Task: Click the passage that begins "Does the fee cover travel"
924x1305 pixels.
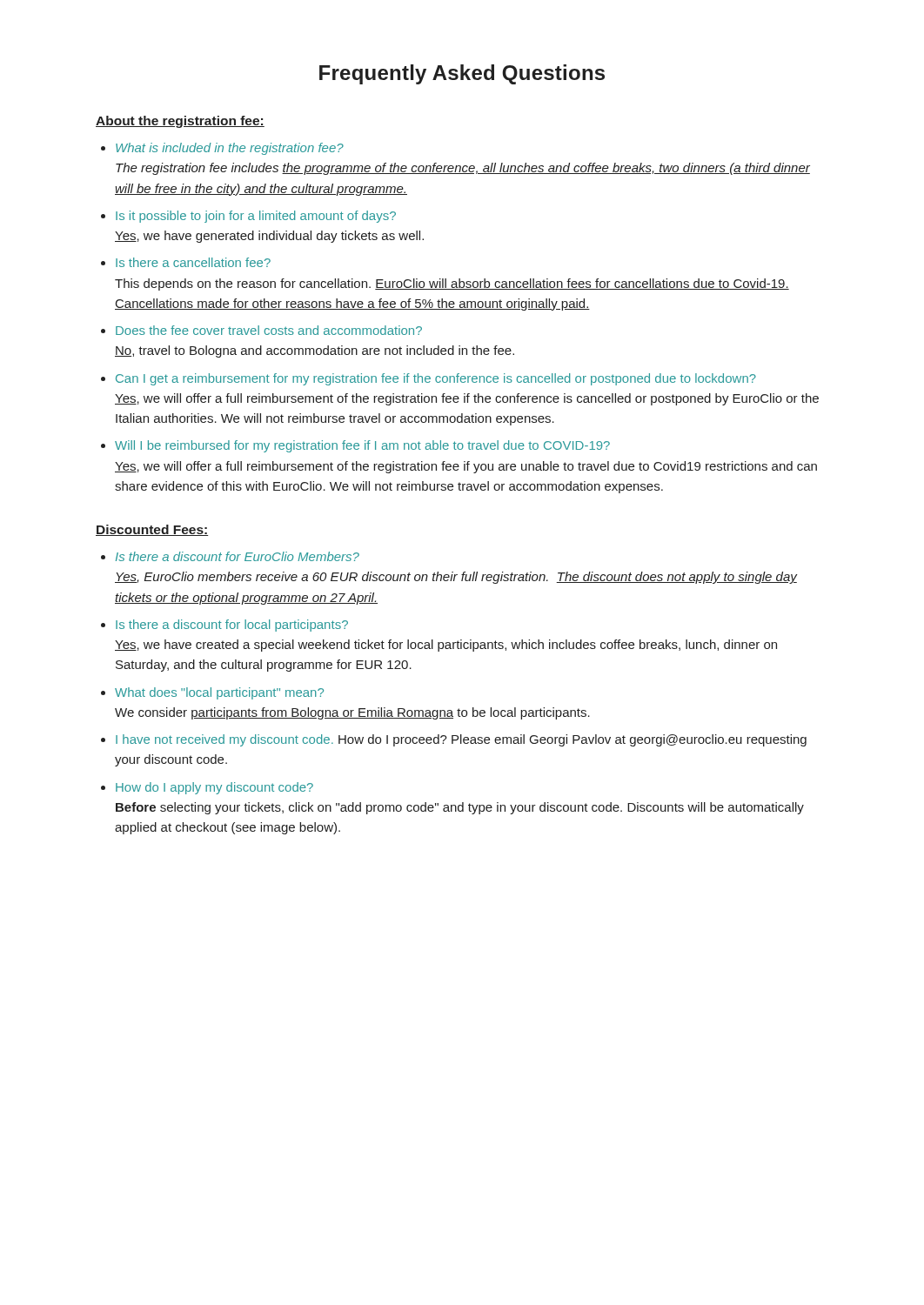Action: (x=315, y=340)
